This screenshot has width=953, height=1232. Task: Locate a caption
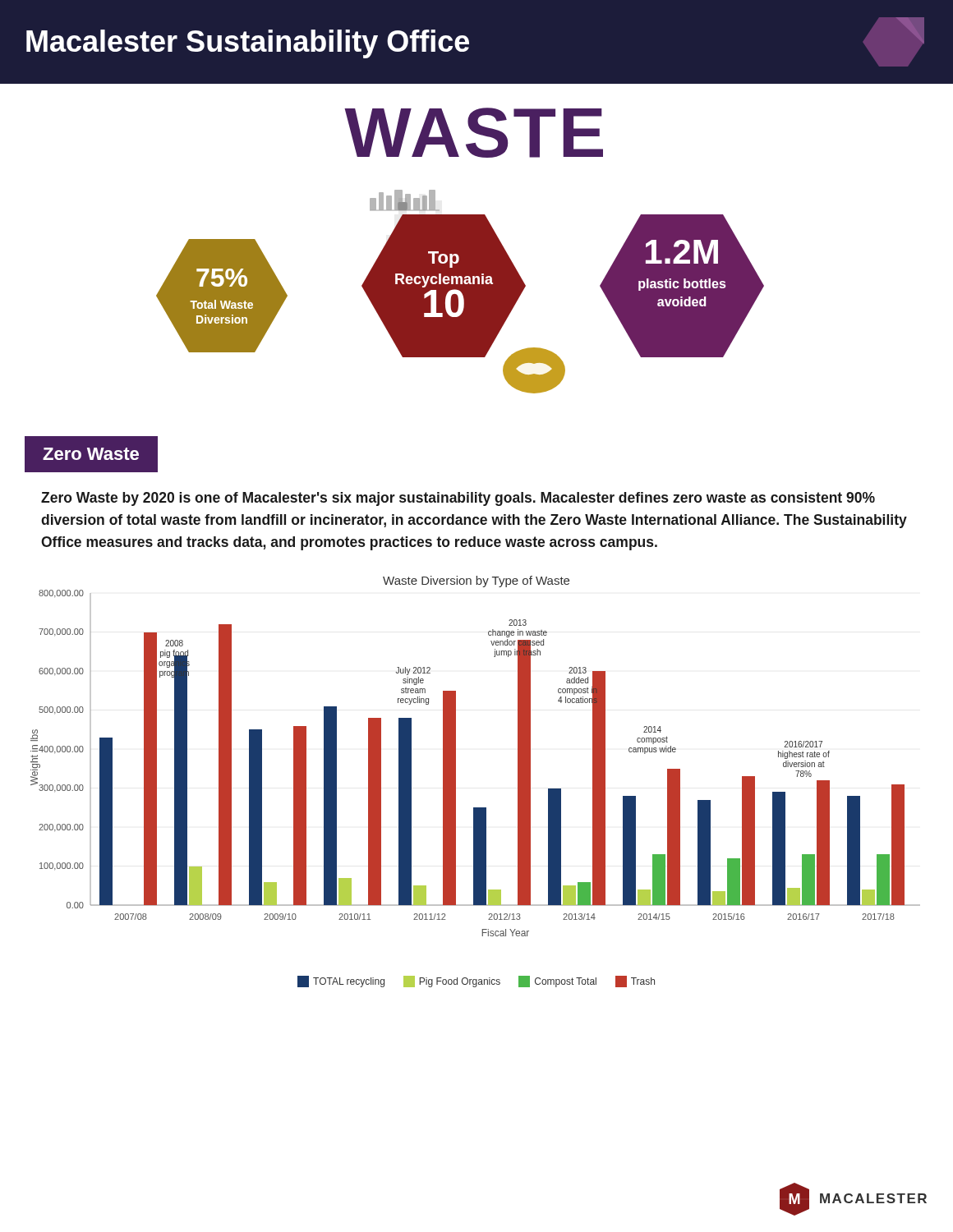coord(476,982)
